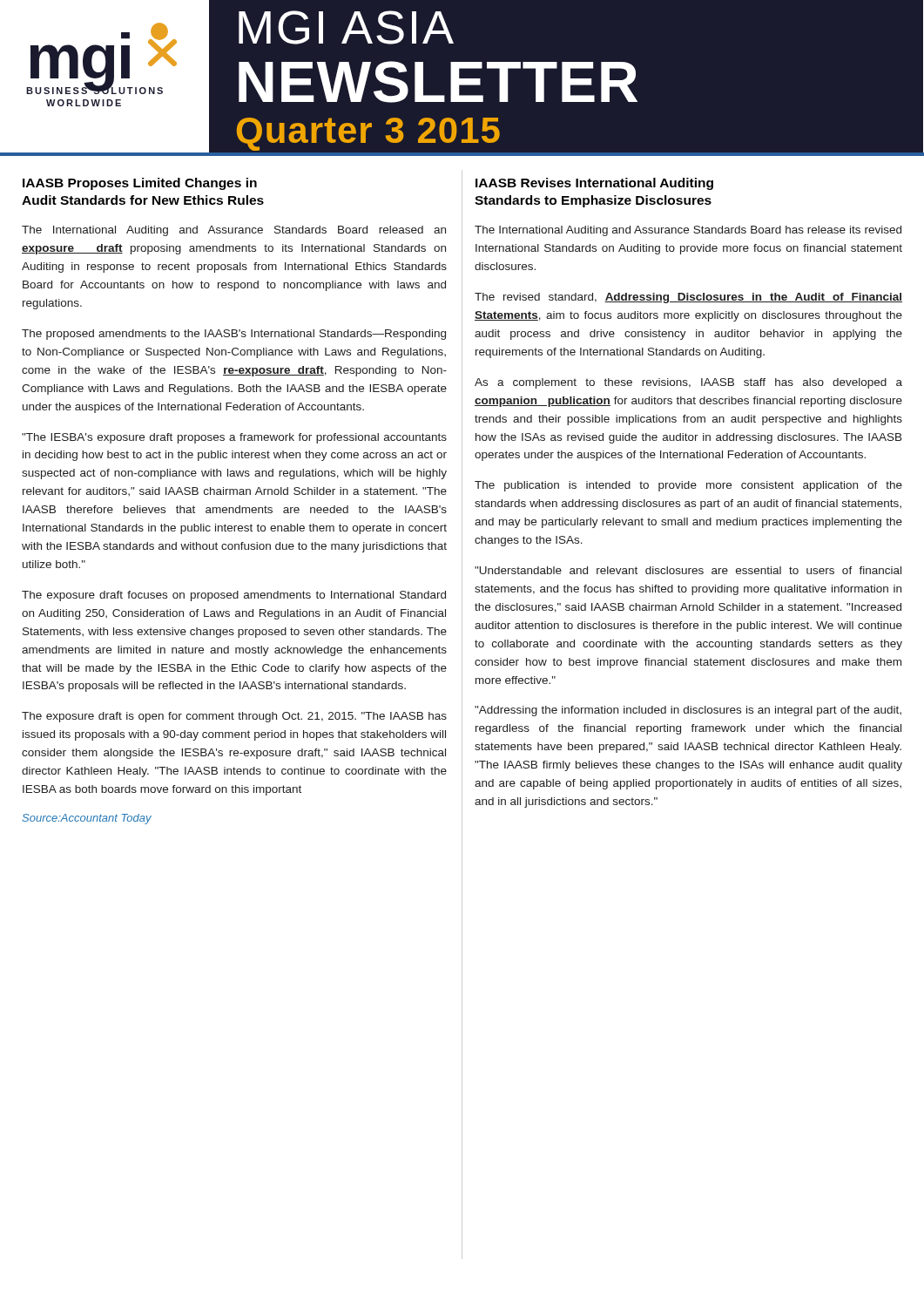Select the text block that says ""Understandable and relevant disclosures"
Viewport: 924px width, 1307px height.
point(688,626)
